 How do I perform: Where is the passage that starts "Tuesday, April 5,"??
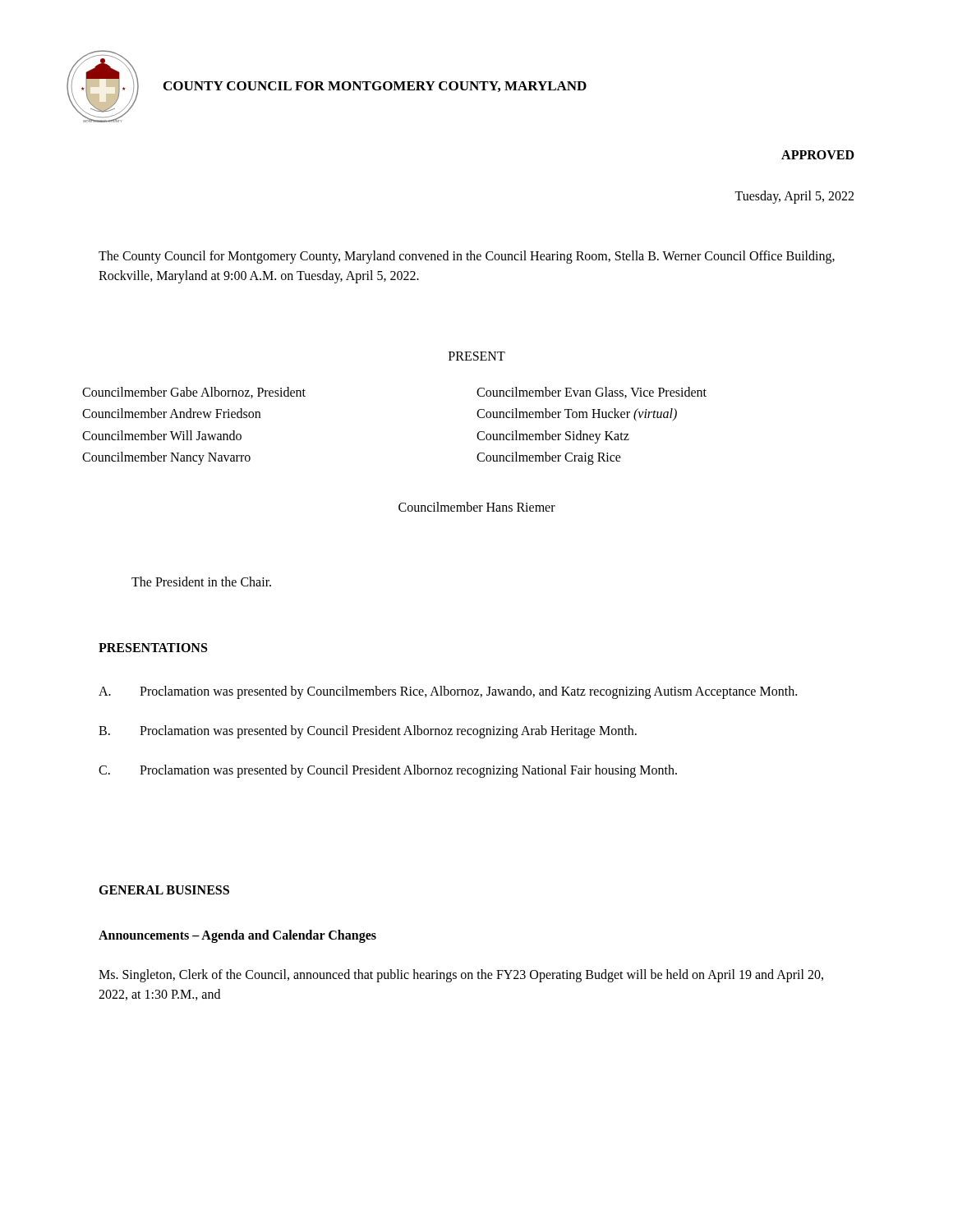tap(795, 196)
